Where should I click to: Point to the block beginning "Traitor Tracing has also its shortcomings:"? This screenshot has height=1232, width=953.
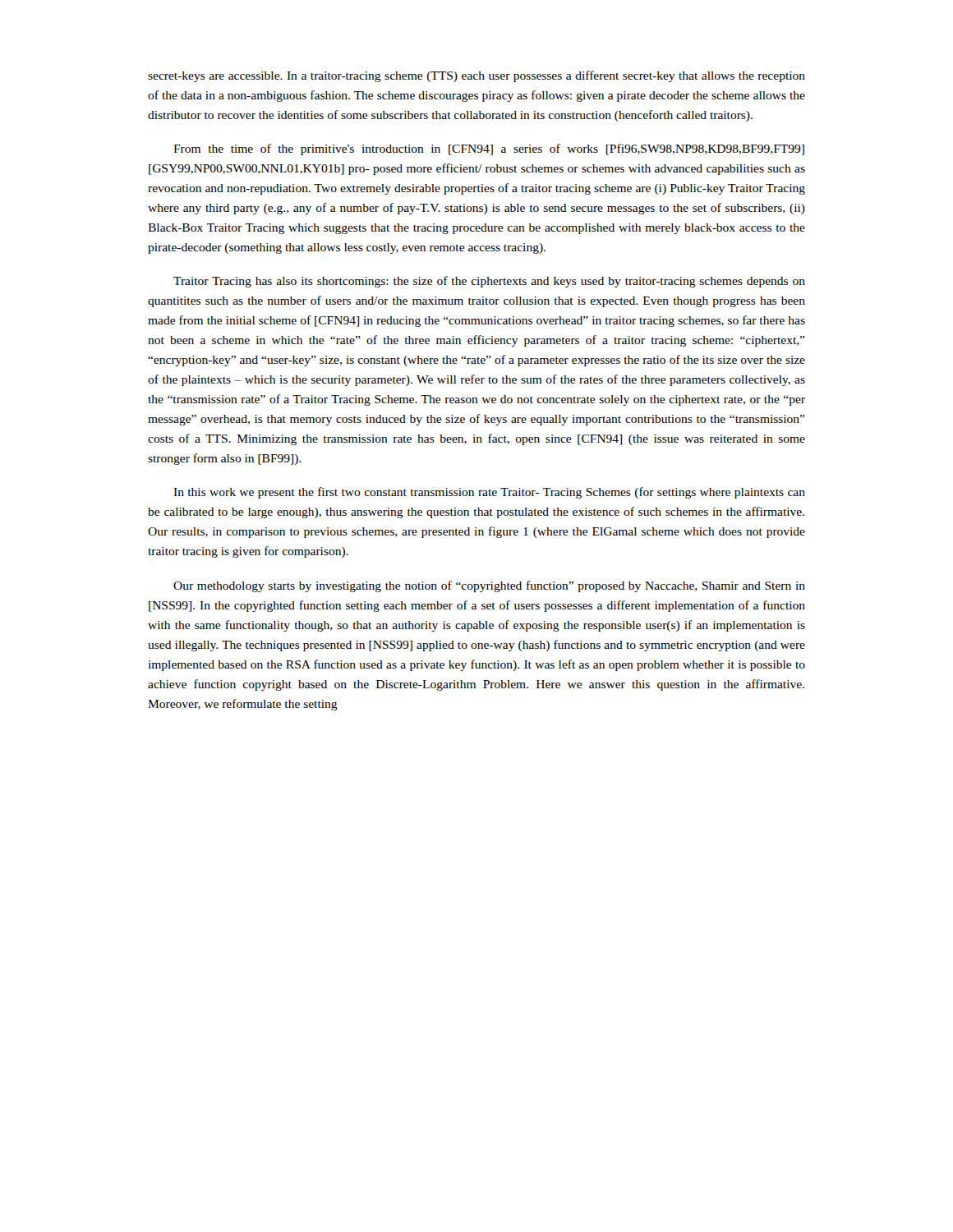pyautogui.click(x=476, y=370)
